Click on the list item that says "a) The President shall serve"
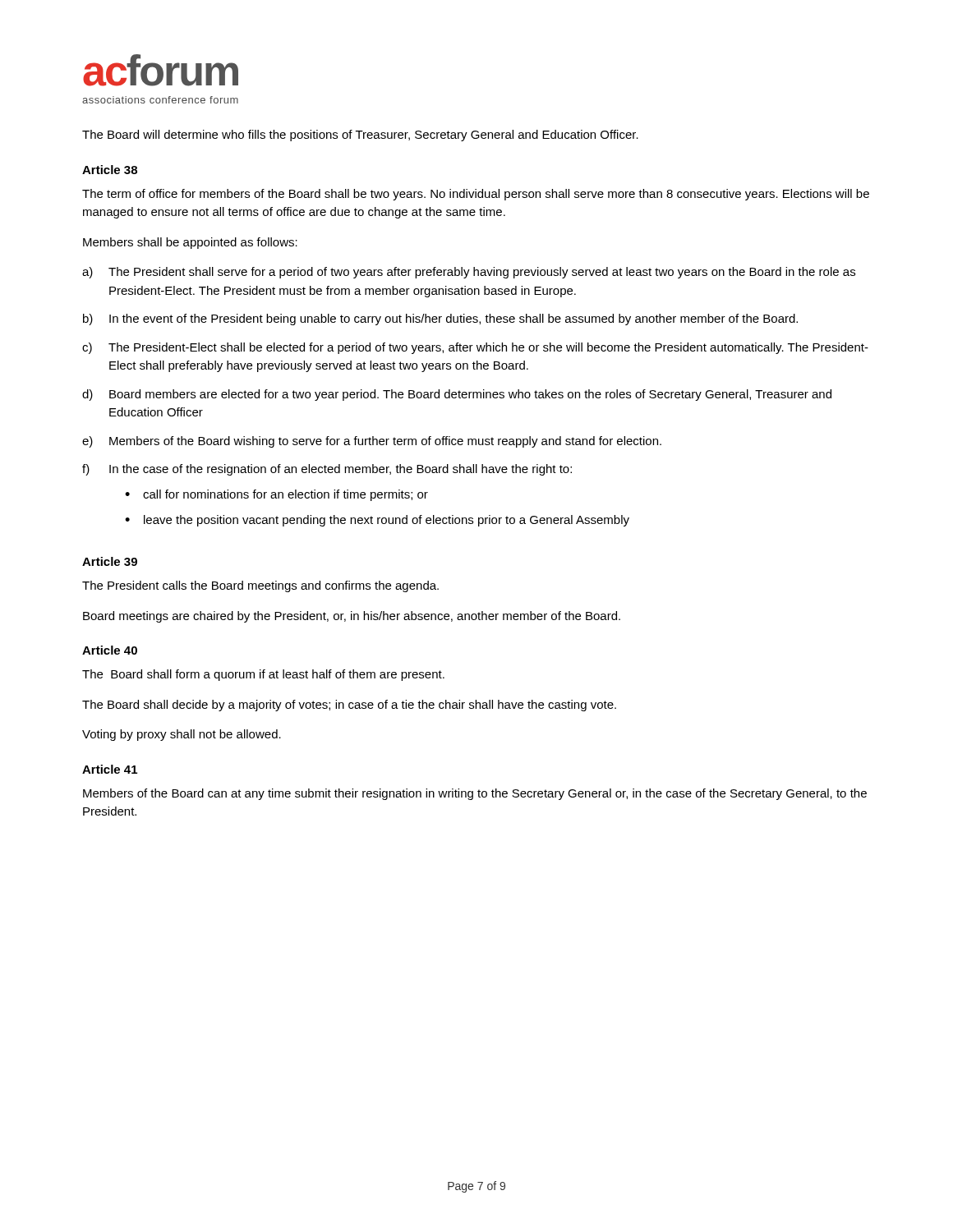Image resolution: width=953 pixels, height=1232 pixels. click(476, 281)
